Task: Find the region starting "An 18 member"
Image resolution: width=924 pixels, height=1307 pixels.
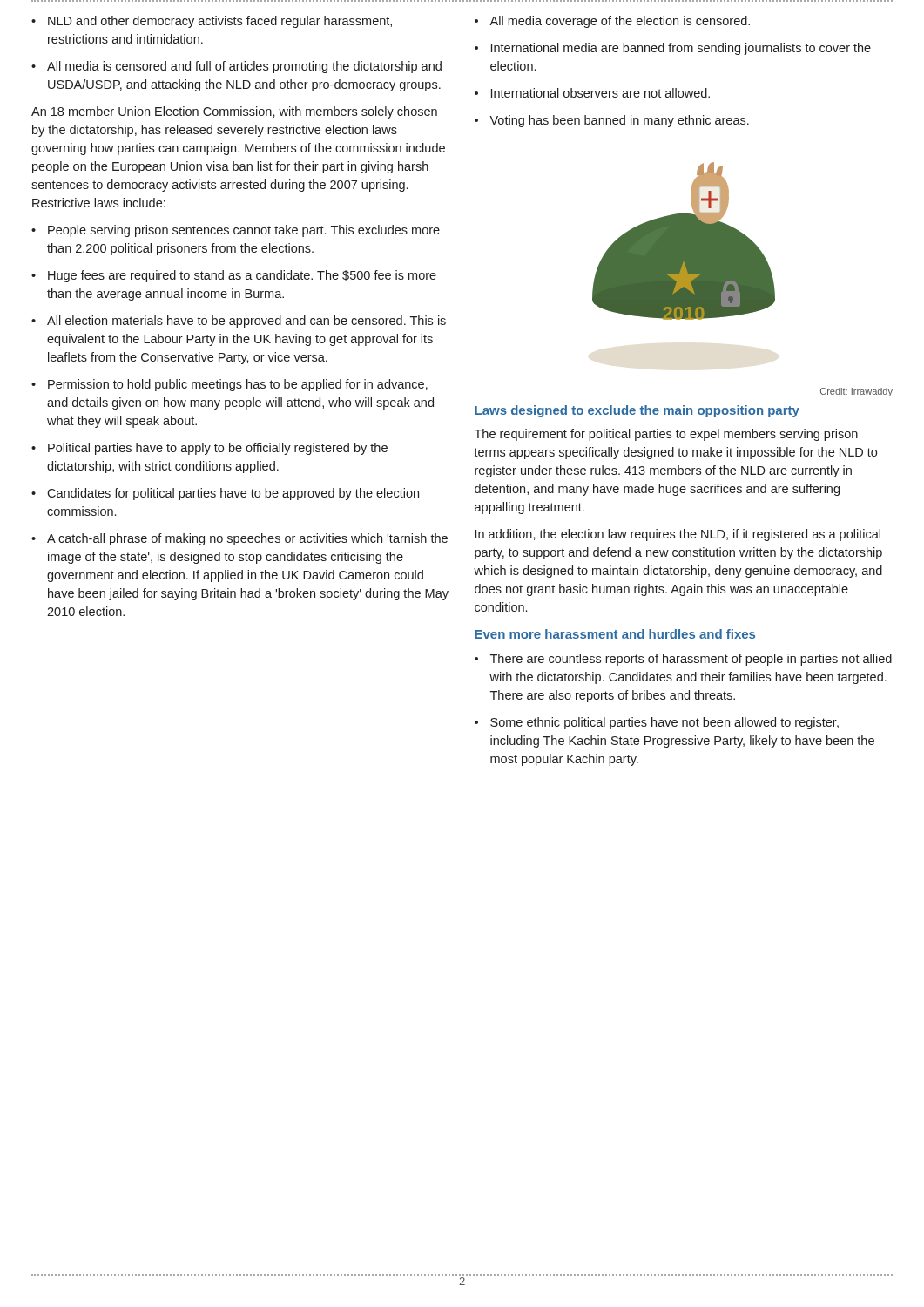Action: (x=238, y=157)
